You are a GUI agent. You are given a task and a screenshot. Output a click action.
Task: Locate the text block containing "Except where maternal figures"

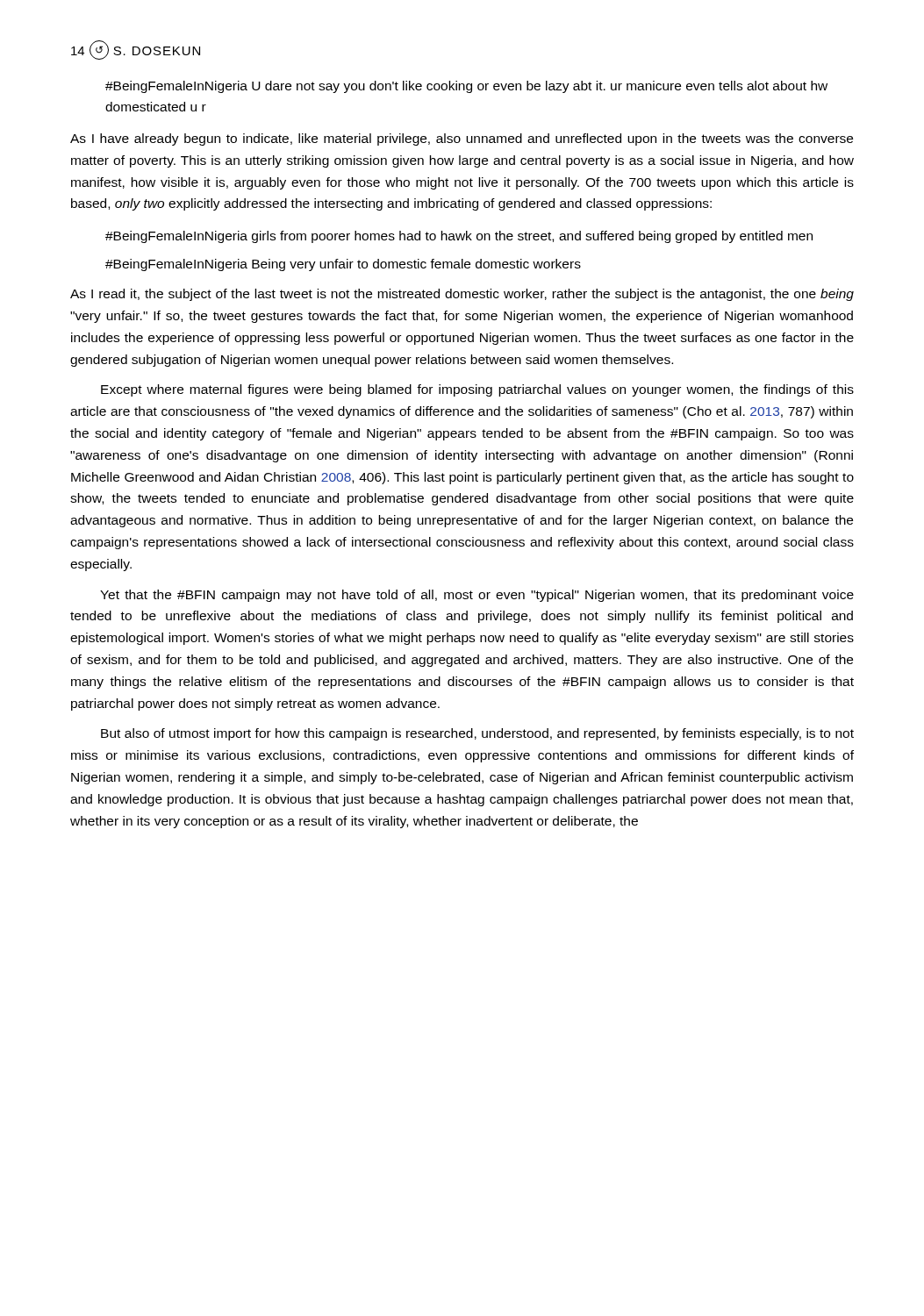(x=462, y=477)
